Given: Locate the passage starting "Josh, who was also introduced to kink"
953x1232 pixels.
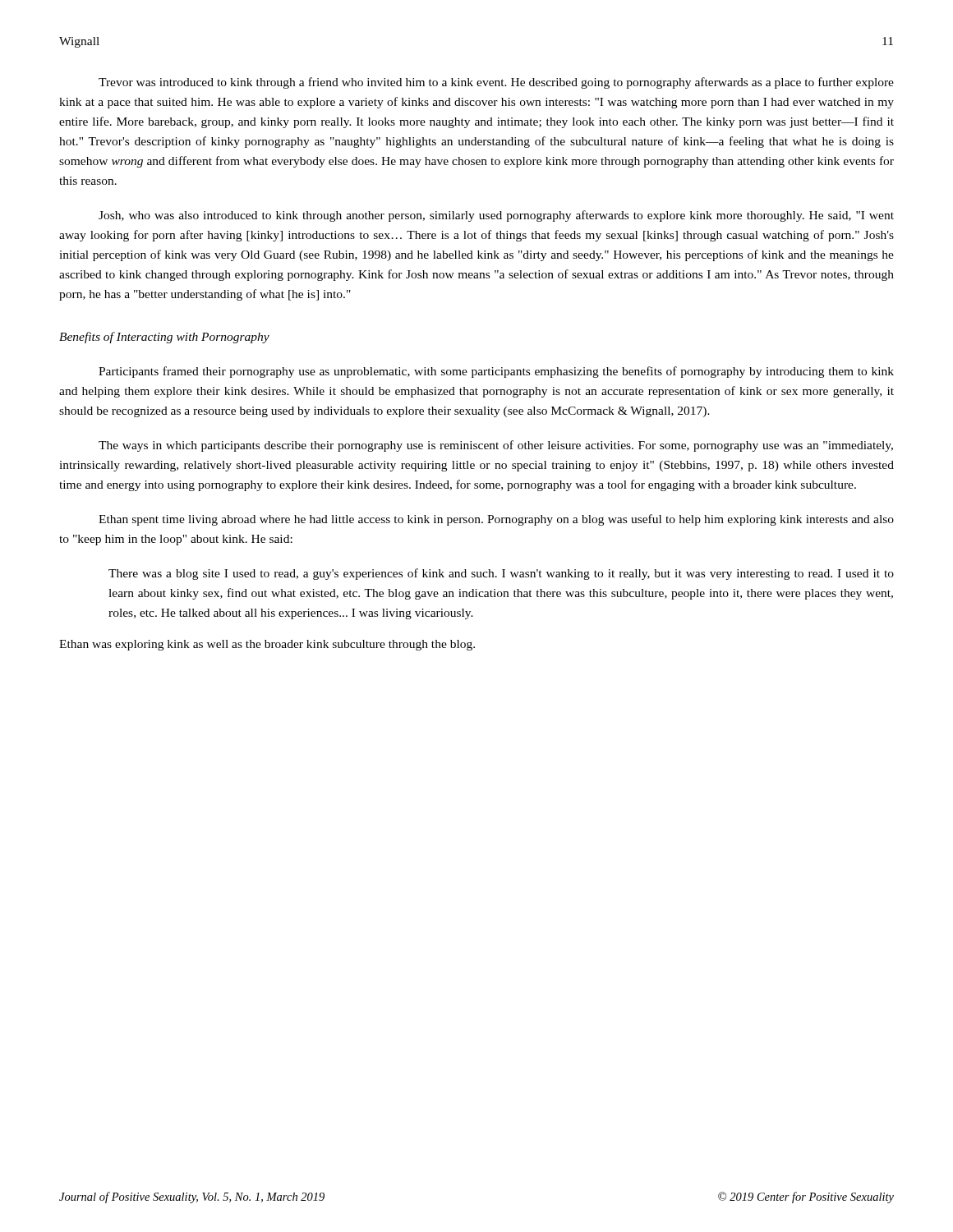Looking at the screenshot, I should pyautogui.click(x=476, y=255).
